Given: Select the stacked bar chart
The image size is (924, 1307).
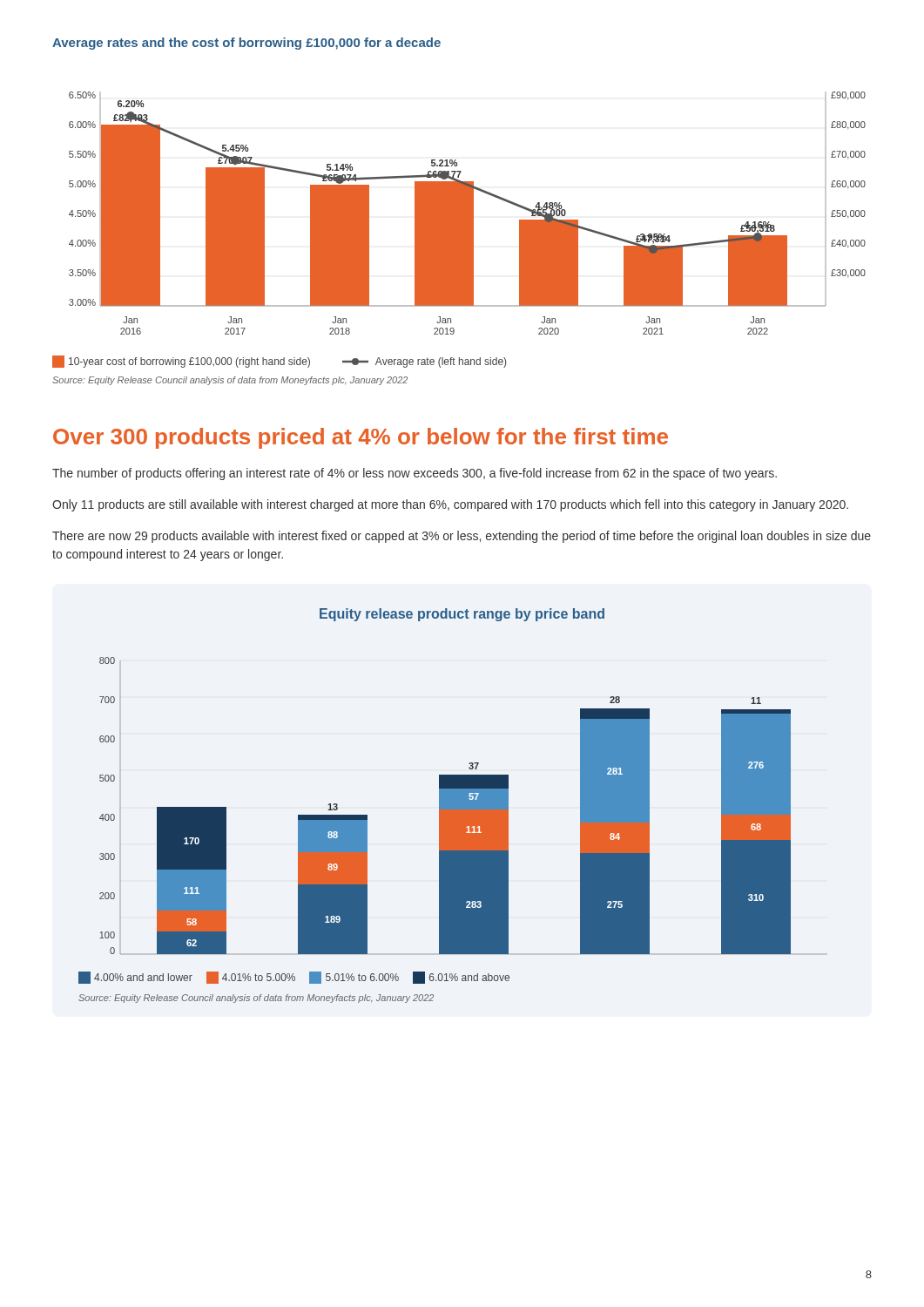Looking at the screenshot, I should click(x=462, y=812).
